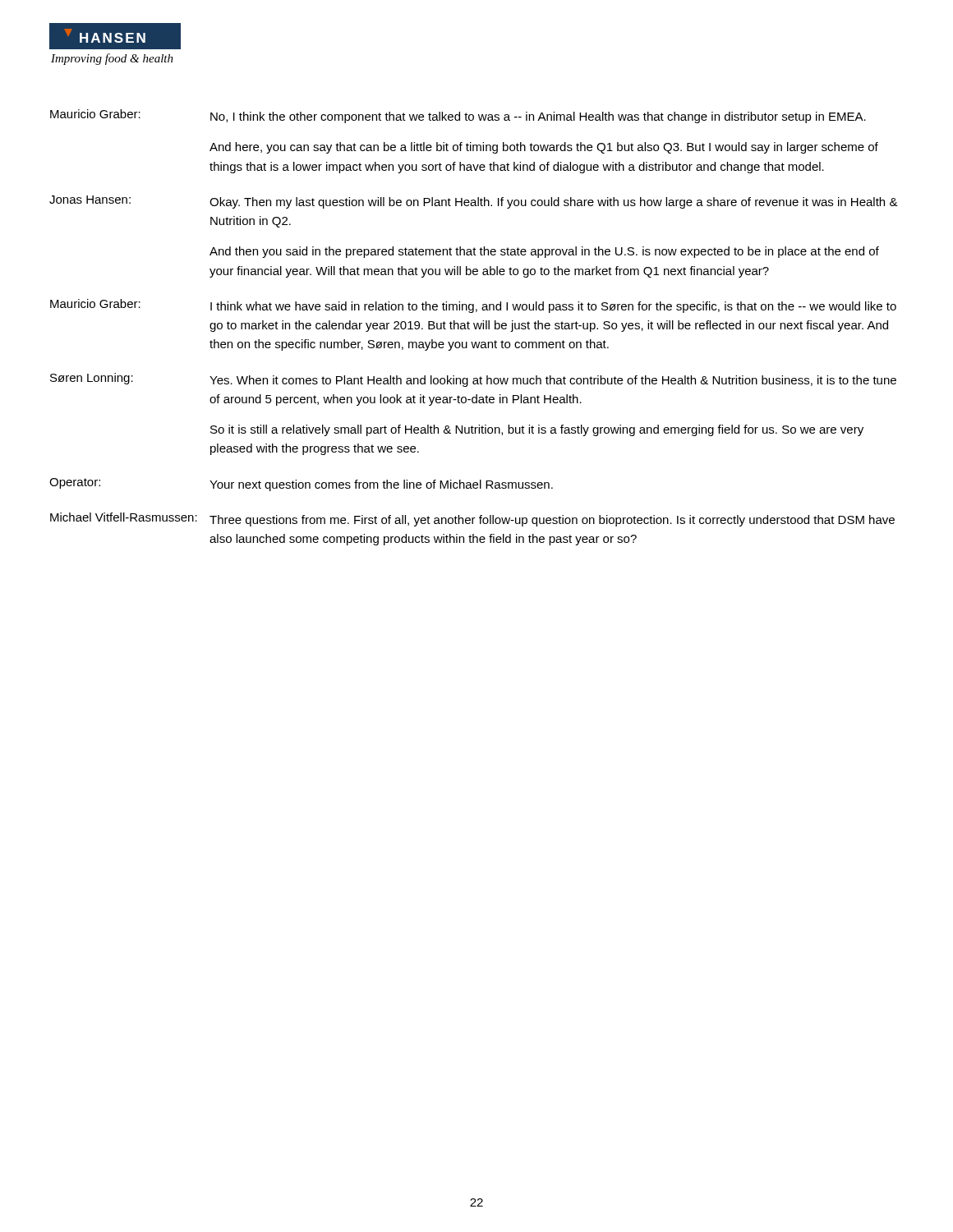Screen dimensions: 1232x953
Task: Select the passage starting "Operator: Your next question comes"
Action: (476, 484)
